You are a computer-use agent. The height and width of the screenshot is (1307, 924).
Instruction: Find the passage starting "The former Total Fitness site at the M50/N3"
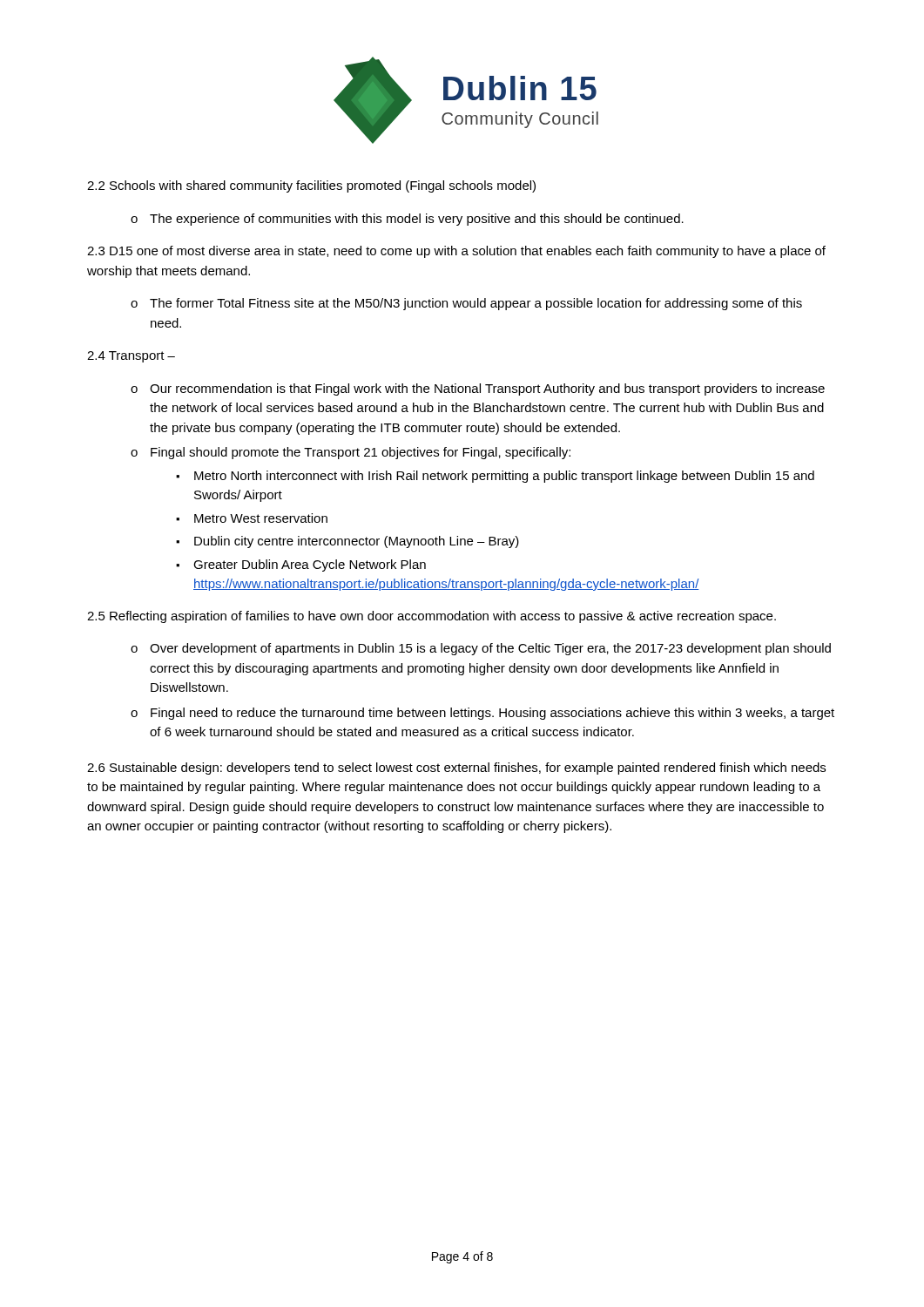tap(476, 313)
